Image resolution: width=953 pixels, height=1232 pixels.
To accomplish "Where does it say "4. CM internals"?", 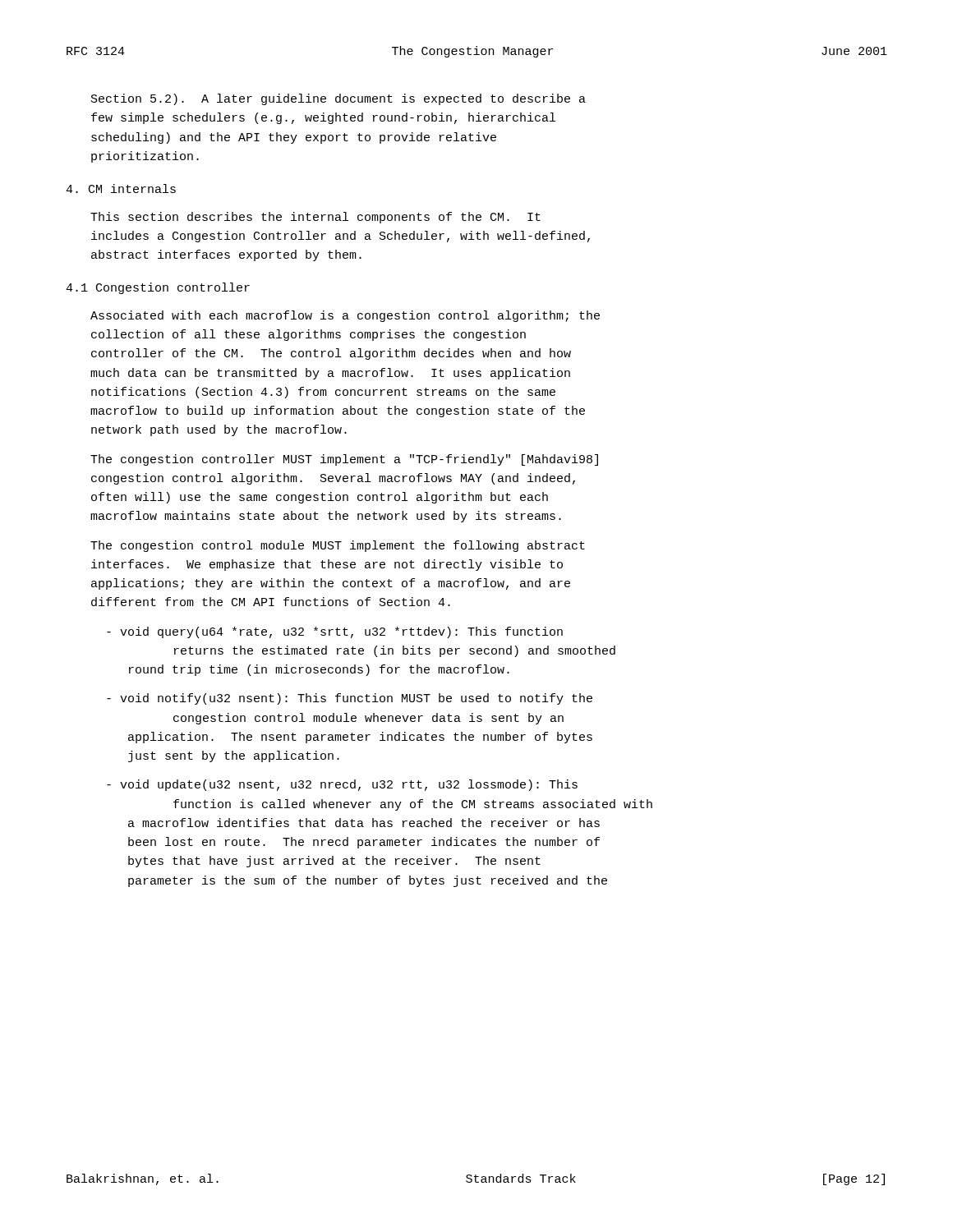I will (x=121, y=190).
